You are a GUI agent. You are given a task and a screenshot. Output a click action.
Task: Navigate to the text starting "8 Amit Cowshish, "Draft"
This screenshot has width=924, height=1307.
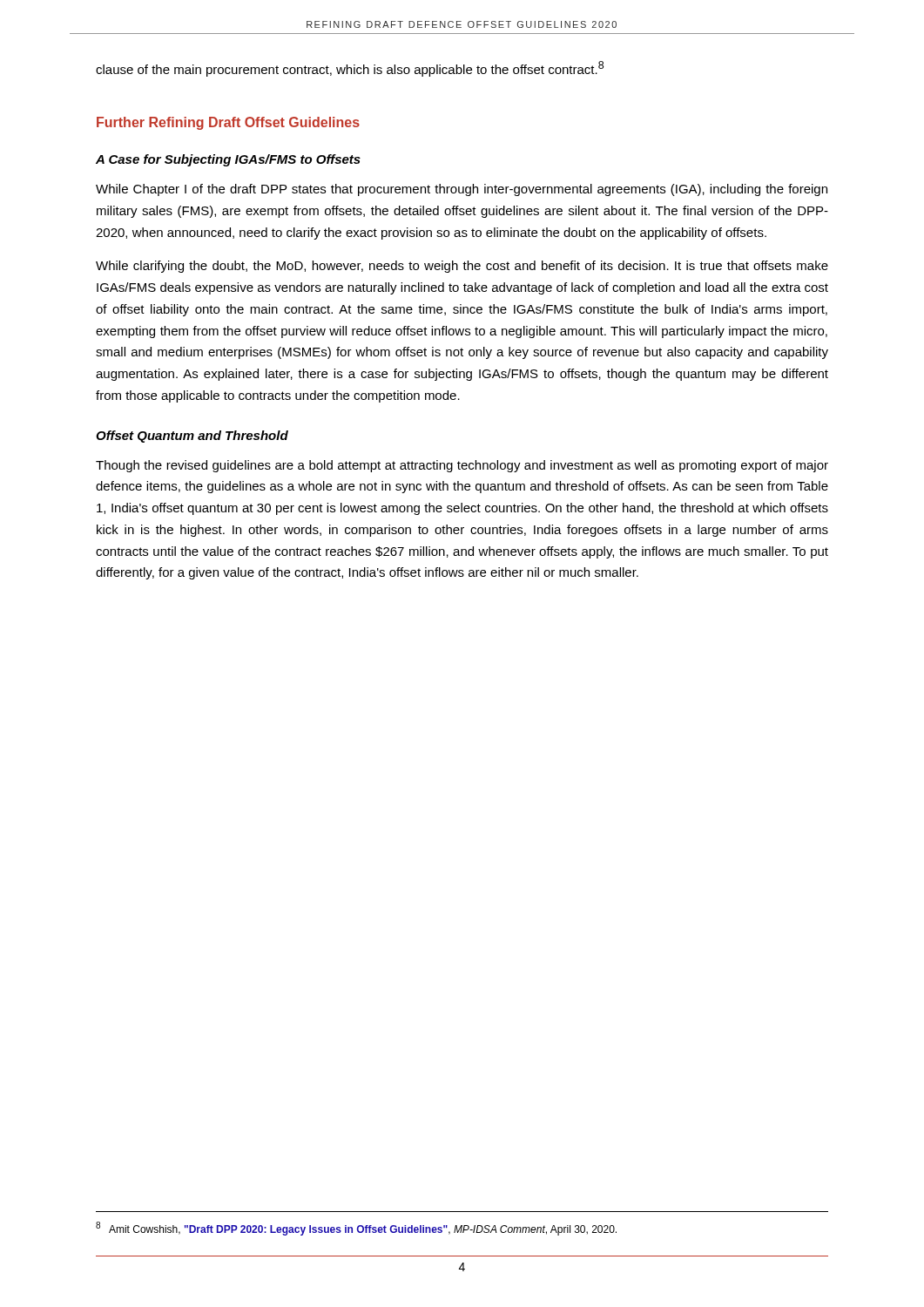[x=357, y=1228]
